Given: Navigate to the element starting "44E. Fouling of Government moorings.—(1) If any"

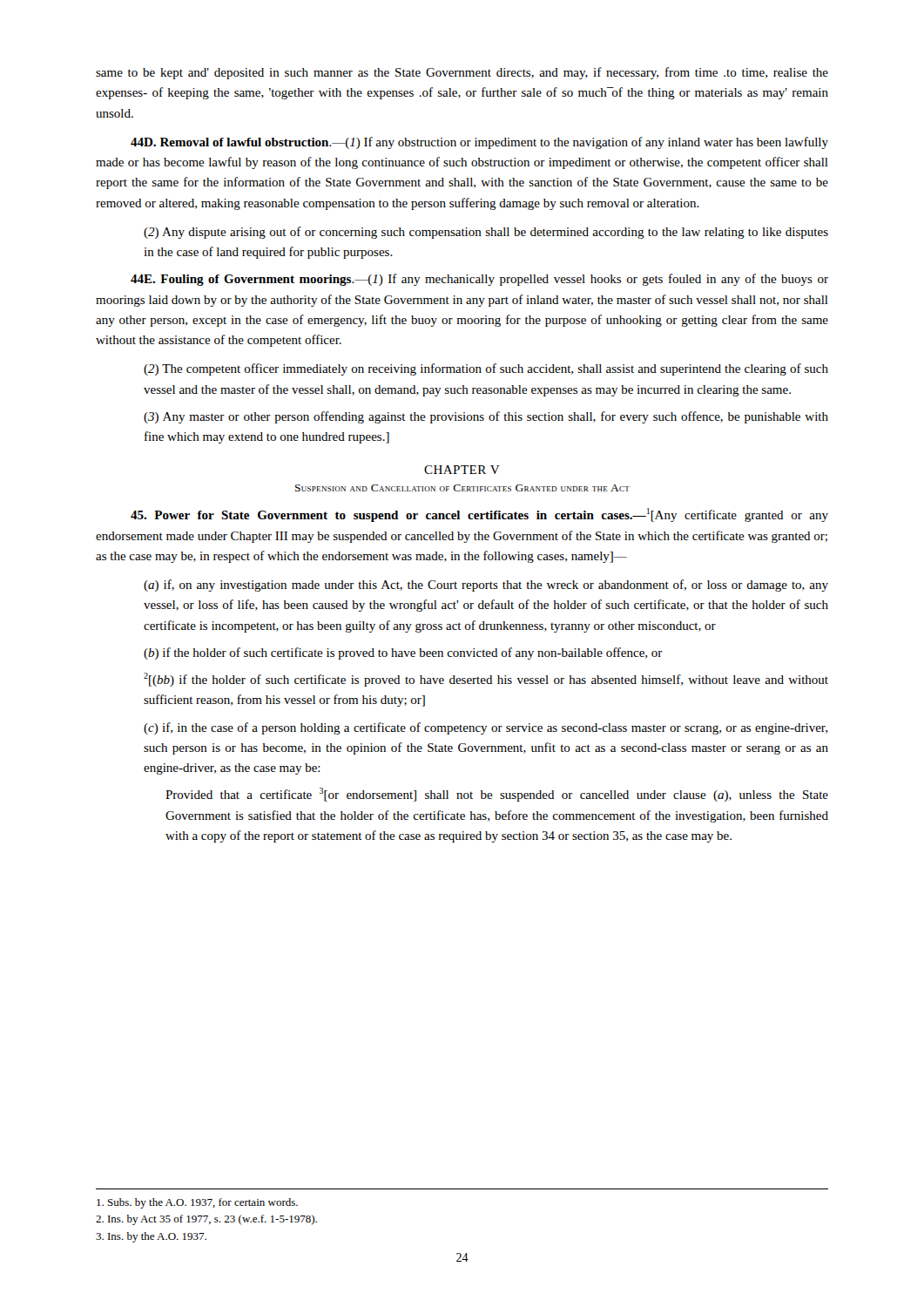Looking at the screenshot, I should coord(462,309).
